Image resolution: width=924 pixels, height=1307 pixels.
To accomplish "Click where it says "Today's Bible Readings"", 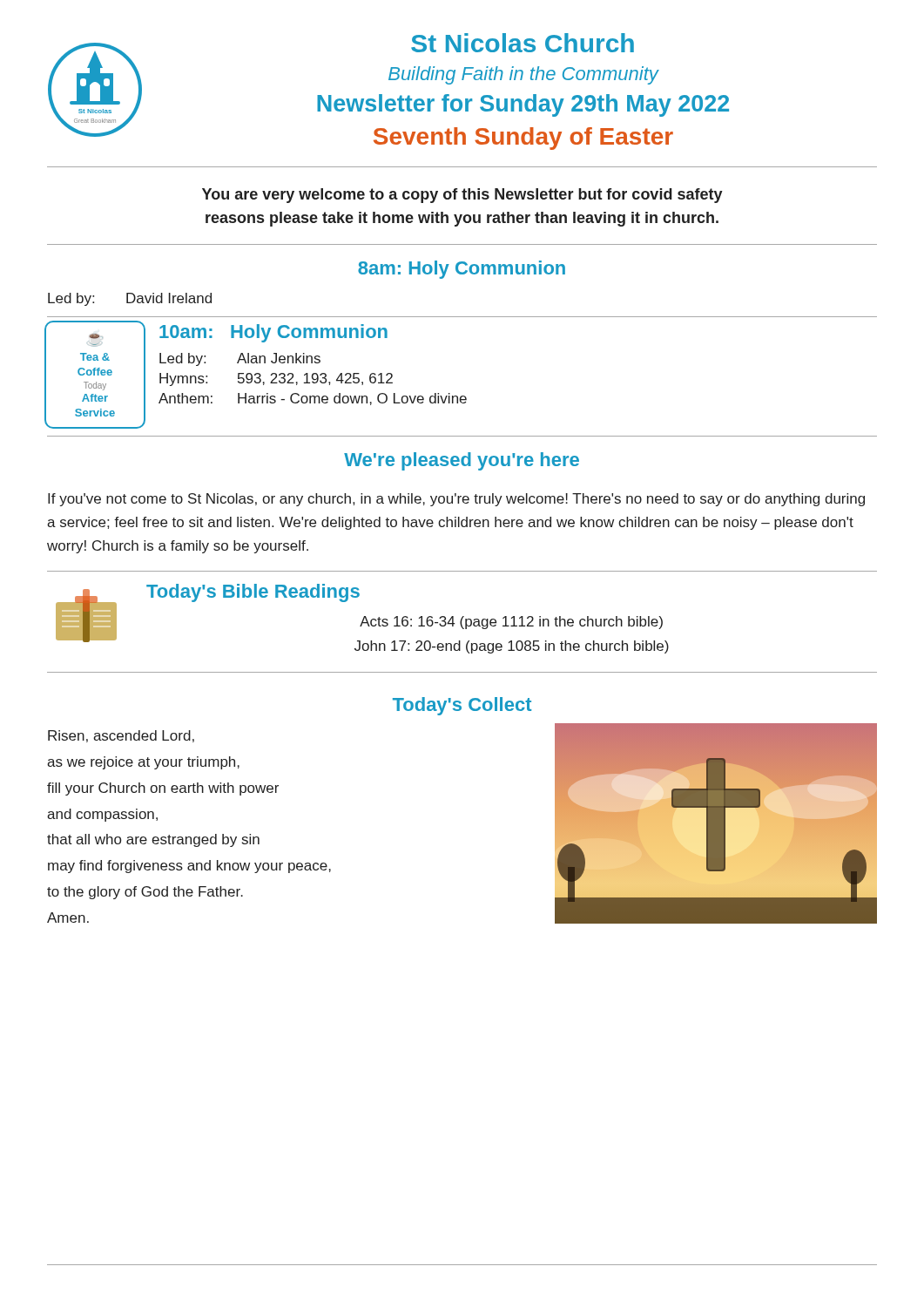I will [253, 591].
